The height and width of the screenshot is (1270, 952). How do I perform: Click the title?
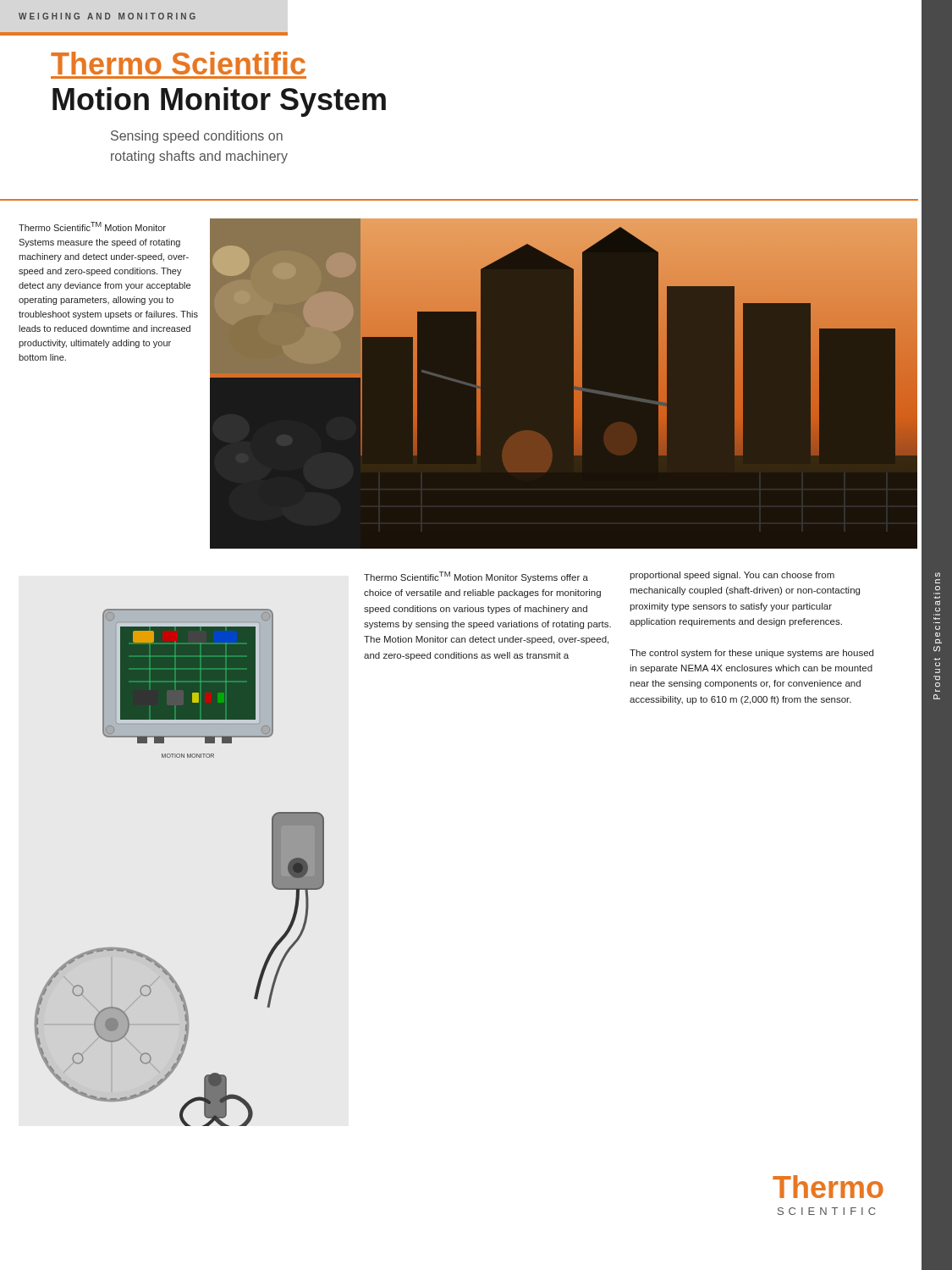288,107
